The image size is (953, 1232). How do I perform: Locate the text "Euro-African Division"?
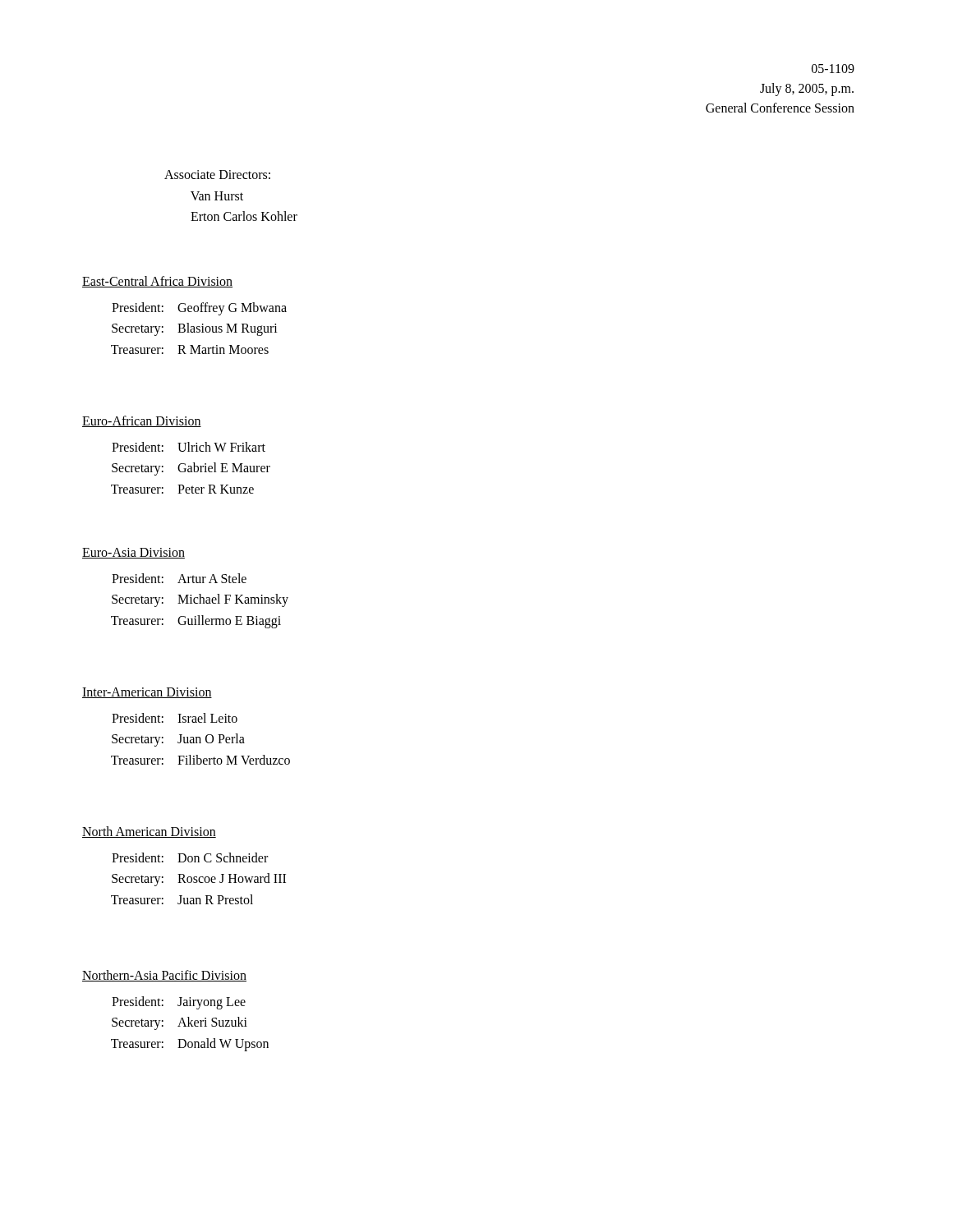coord(141,421)
